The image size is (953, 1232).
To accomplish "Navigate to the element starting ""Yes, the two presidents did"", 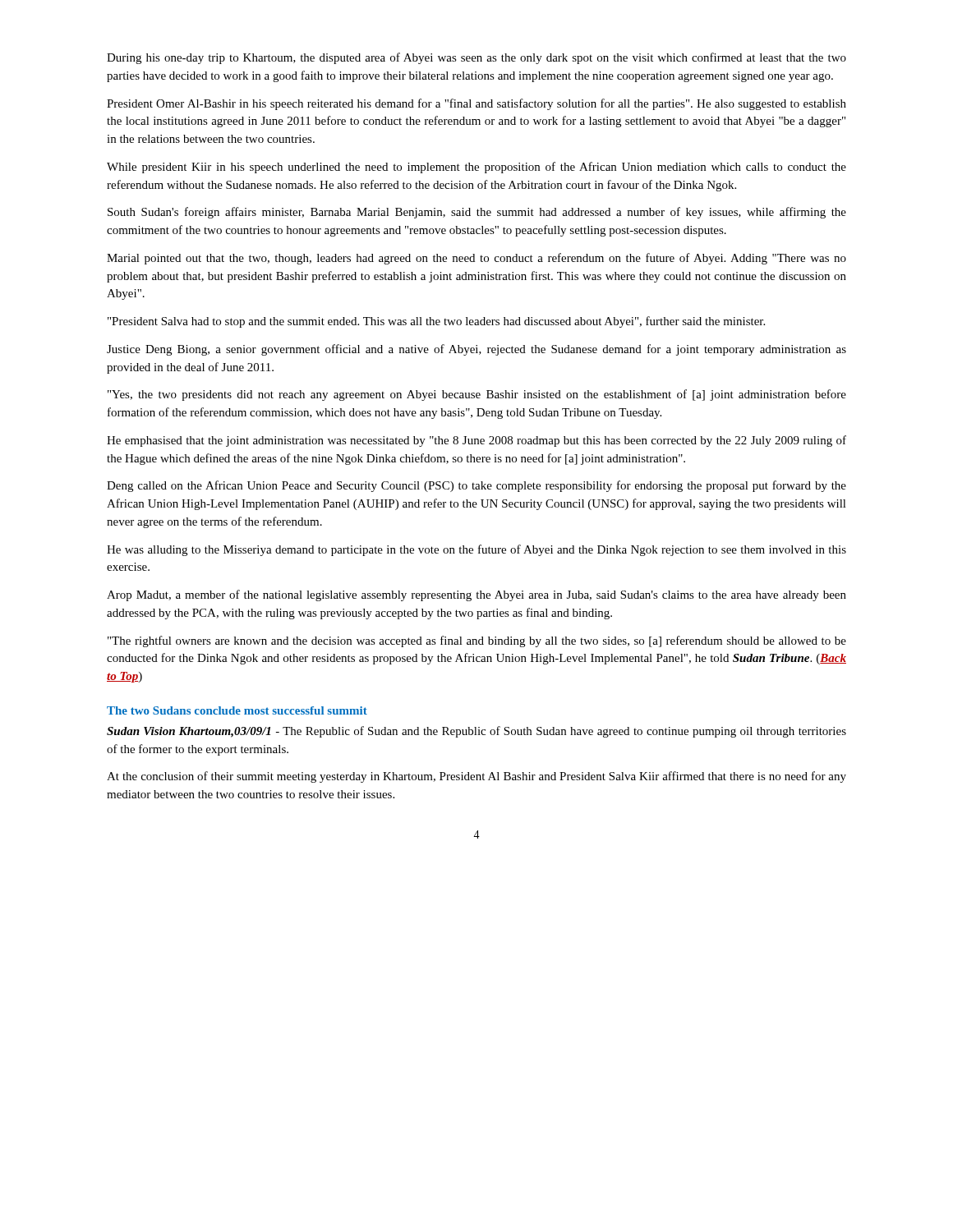I will coord(476,403).
